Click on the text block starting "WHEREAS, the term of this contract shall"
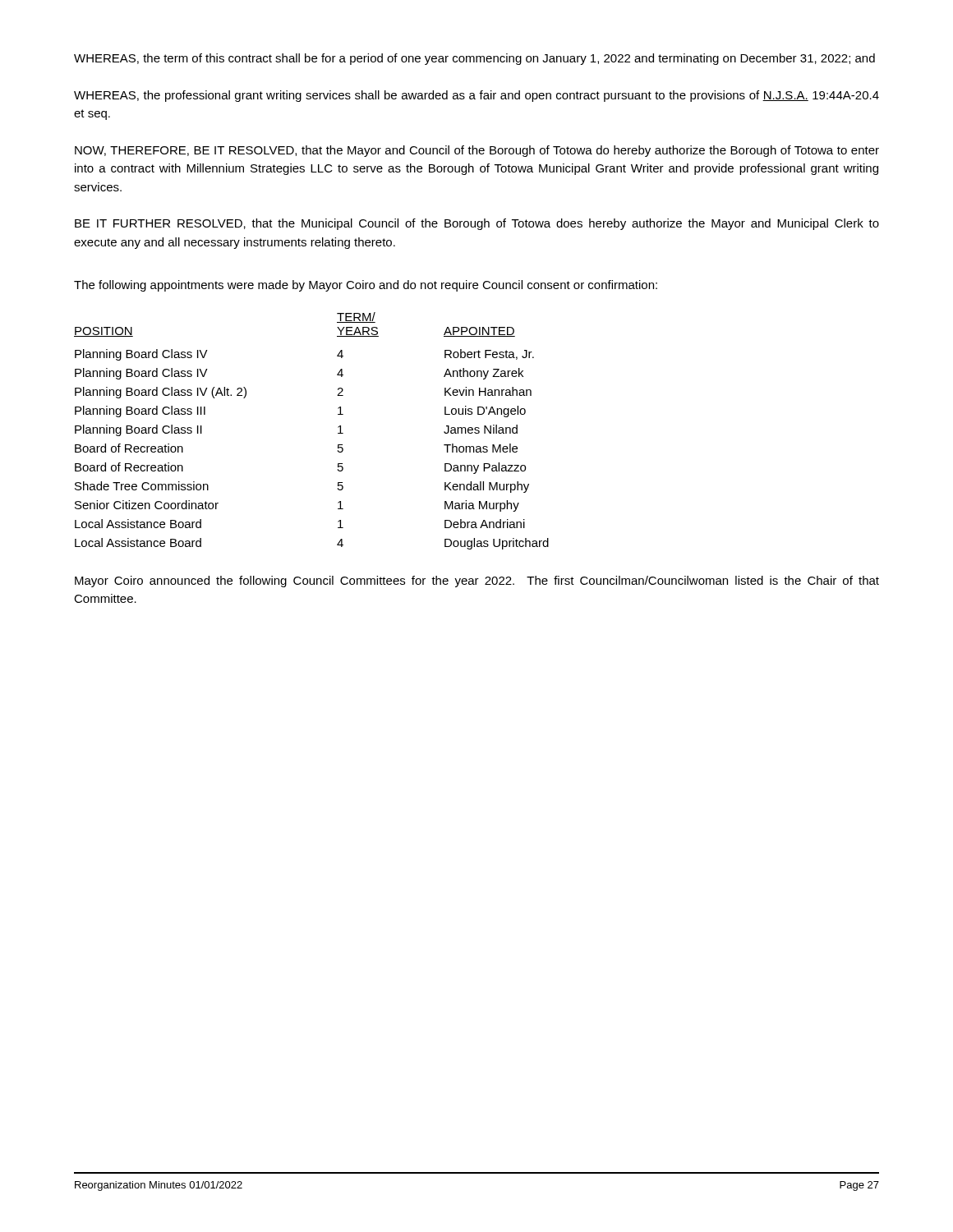Screen dimensions: 1232x953 475,58
